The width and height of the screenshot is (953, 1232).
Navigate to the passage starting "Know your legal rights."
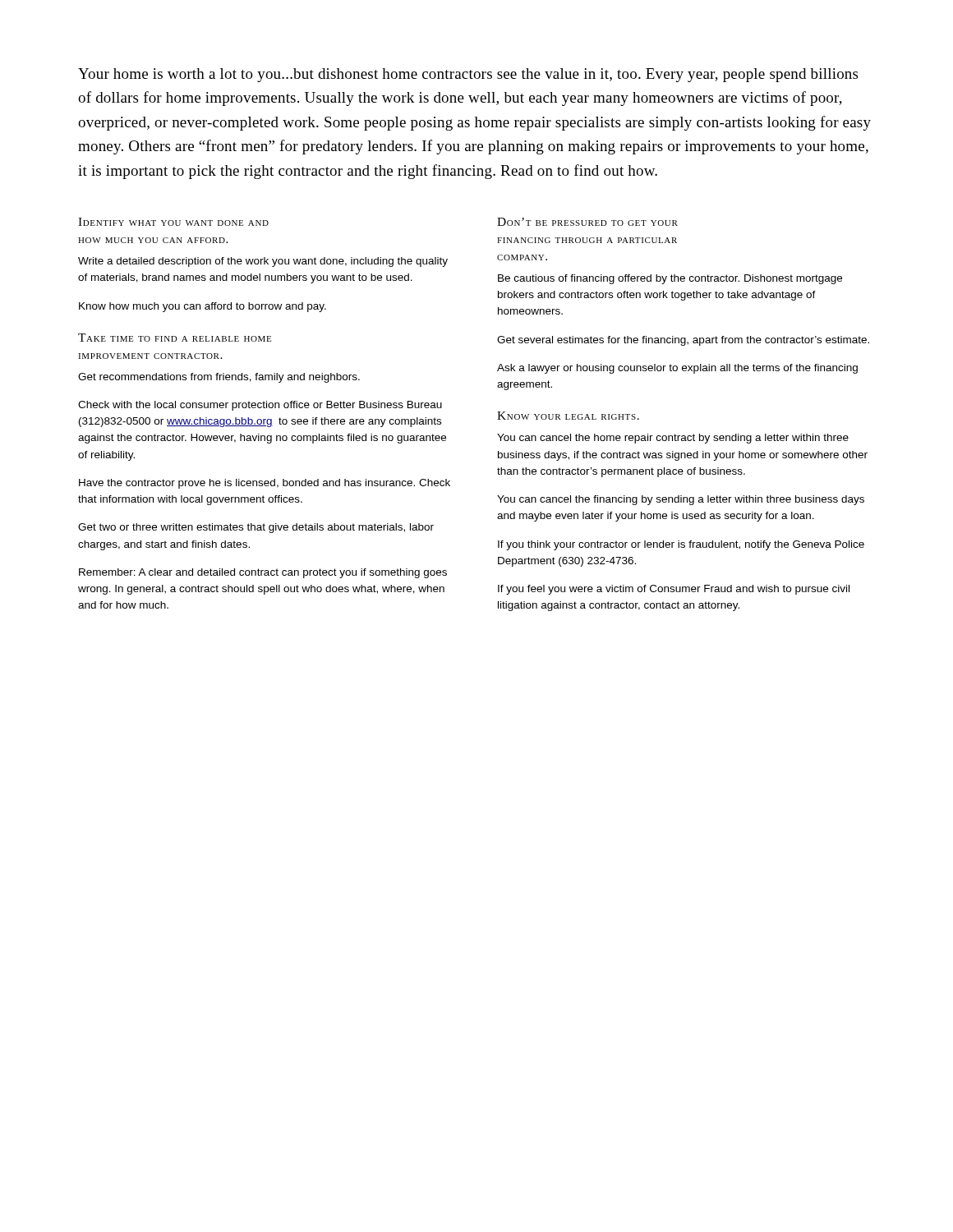point(569,416)
